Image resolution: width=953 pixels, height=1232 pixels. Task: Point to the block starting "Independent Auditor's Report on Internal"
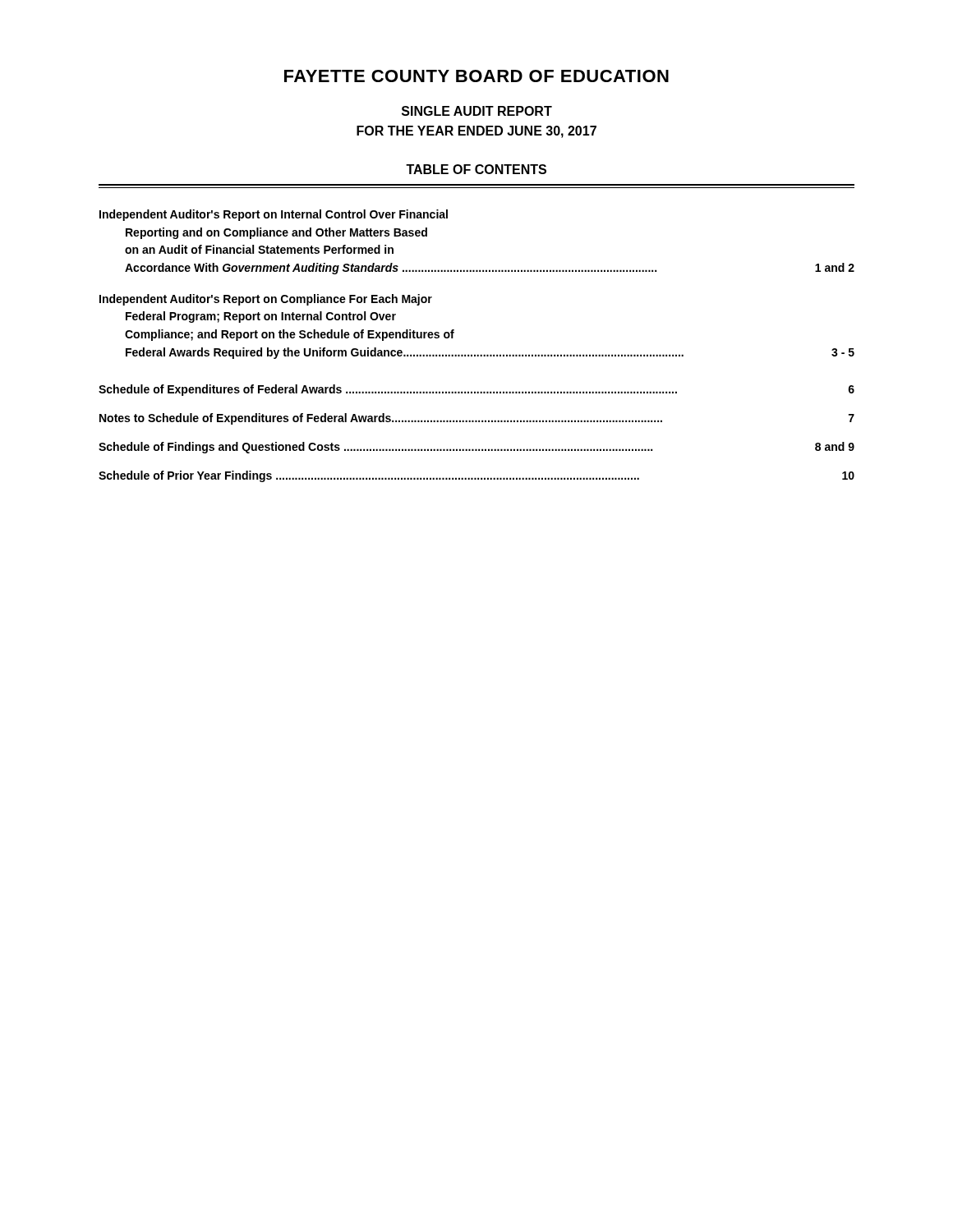(x=274, y=215)
